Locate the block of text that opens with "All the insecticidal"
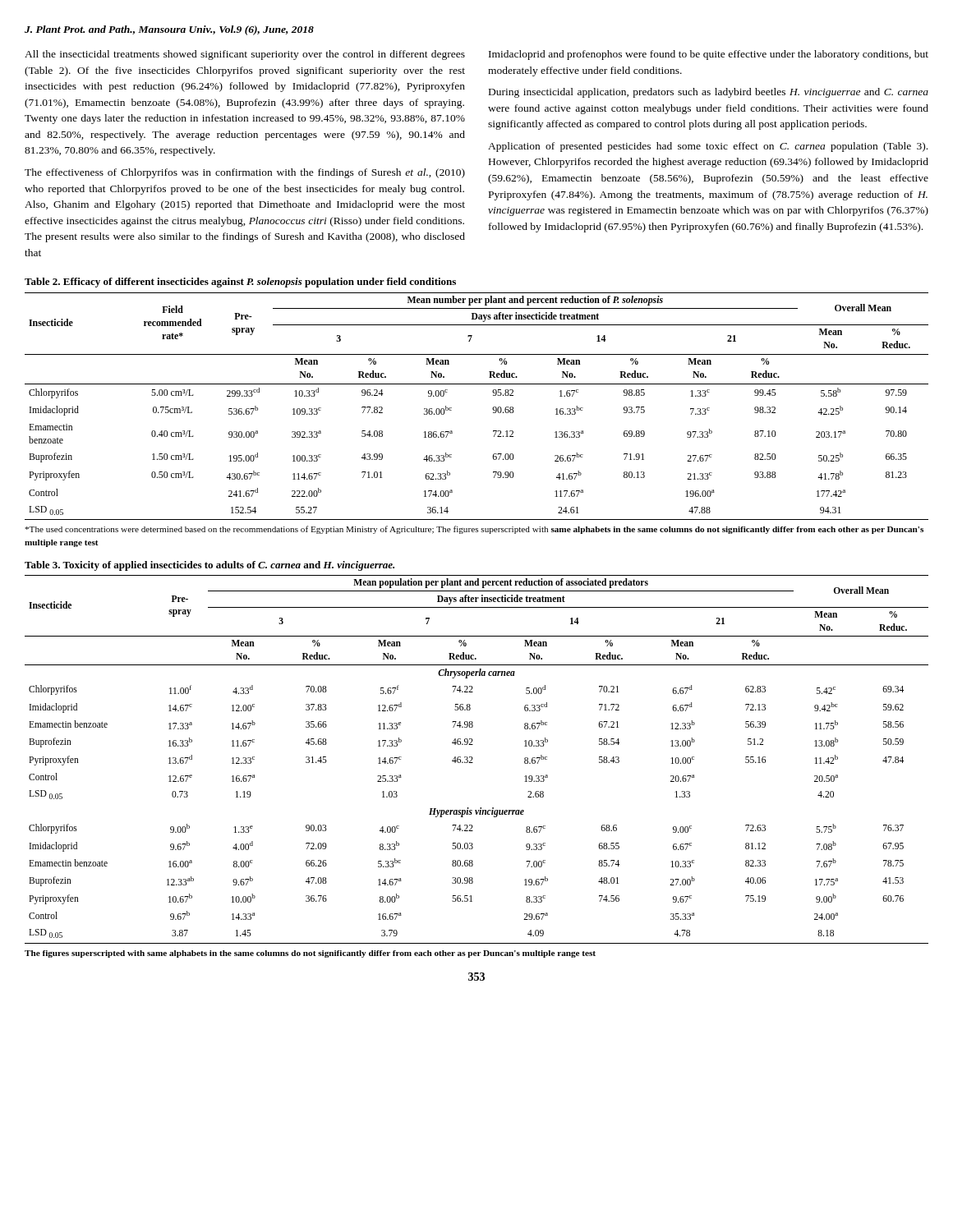Screen dimensions: 1232x953 [x=245, y=55]
